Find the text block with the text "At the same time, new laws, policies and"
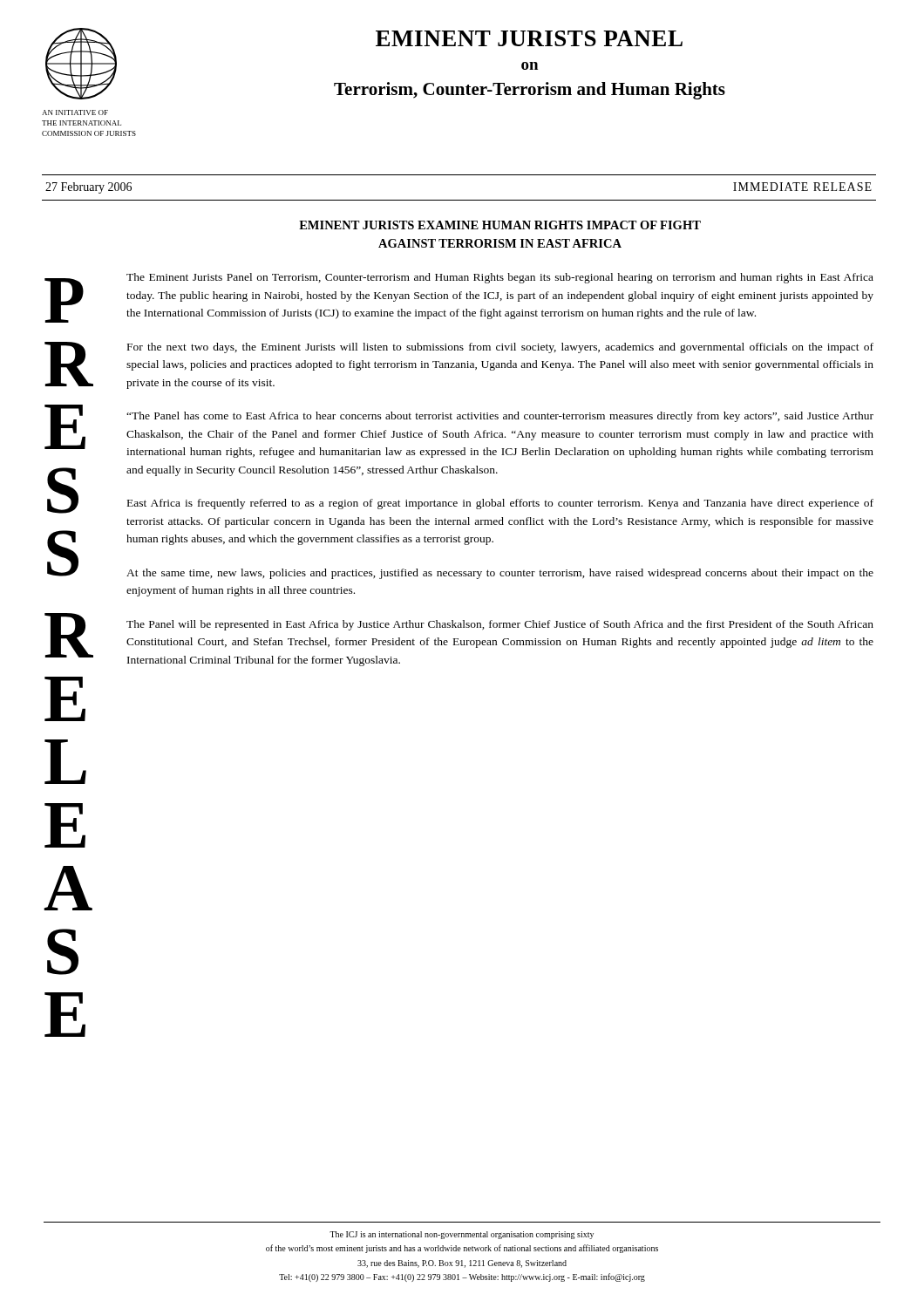Screen dimensions: 1308x924 tap(500, 581)
